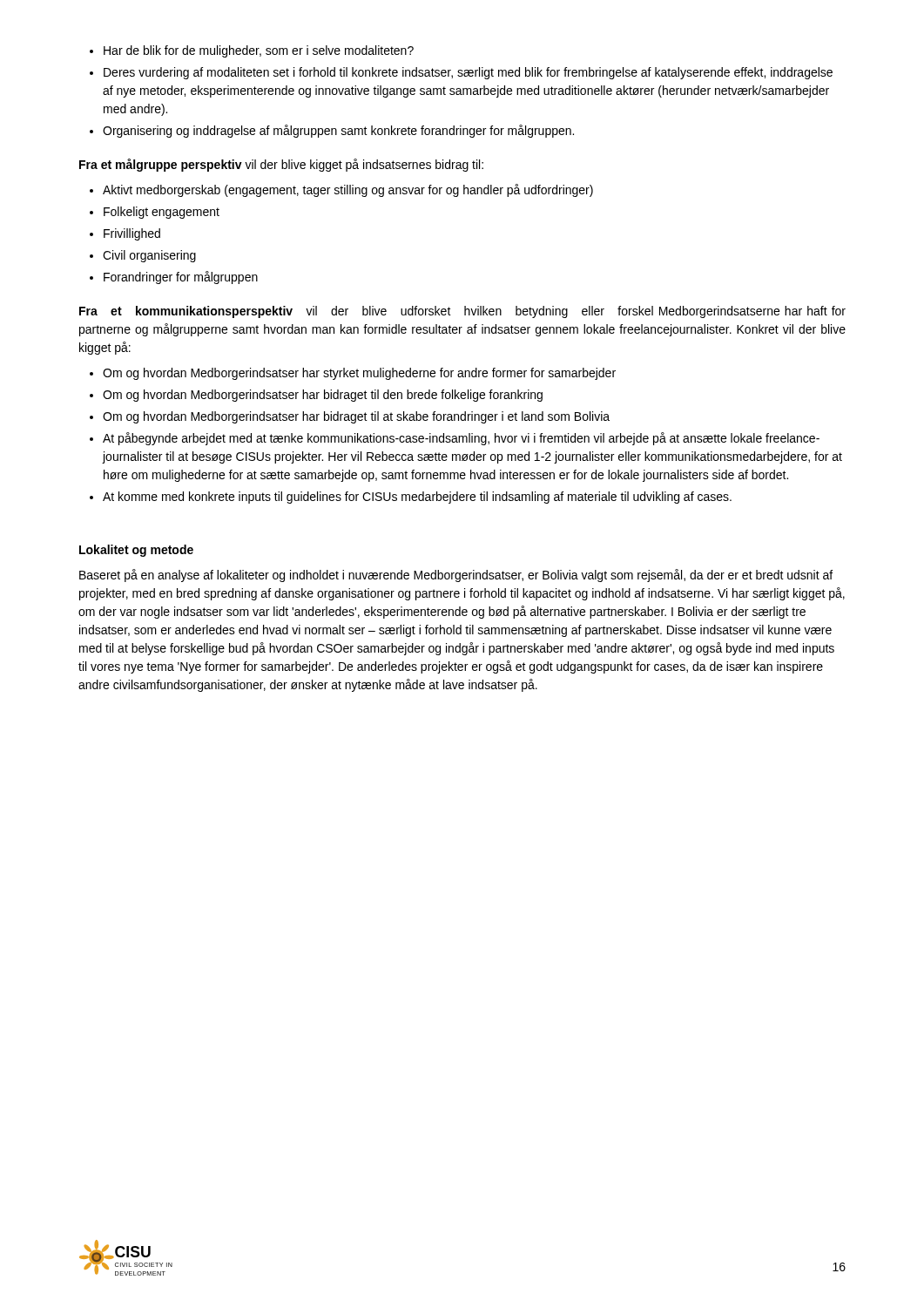
Task: Find the list item with the text "Om og hvordan"
Action: (x=462, y=435)
